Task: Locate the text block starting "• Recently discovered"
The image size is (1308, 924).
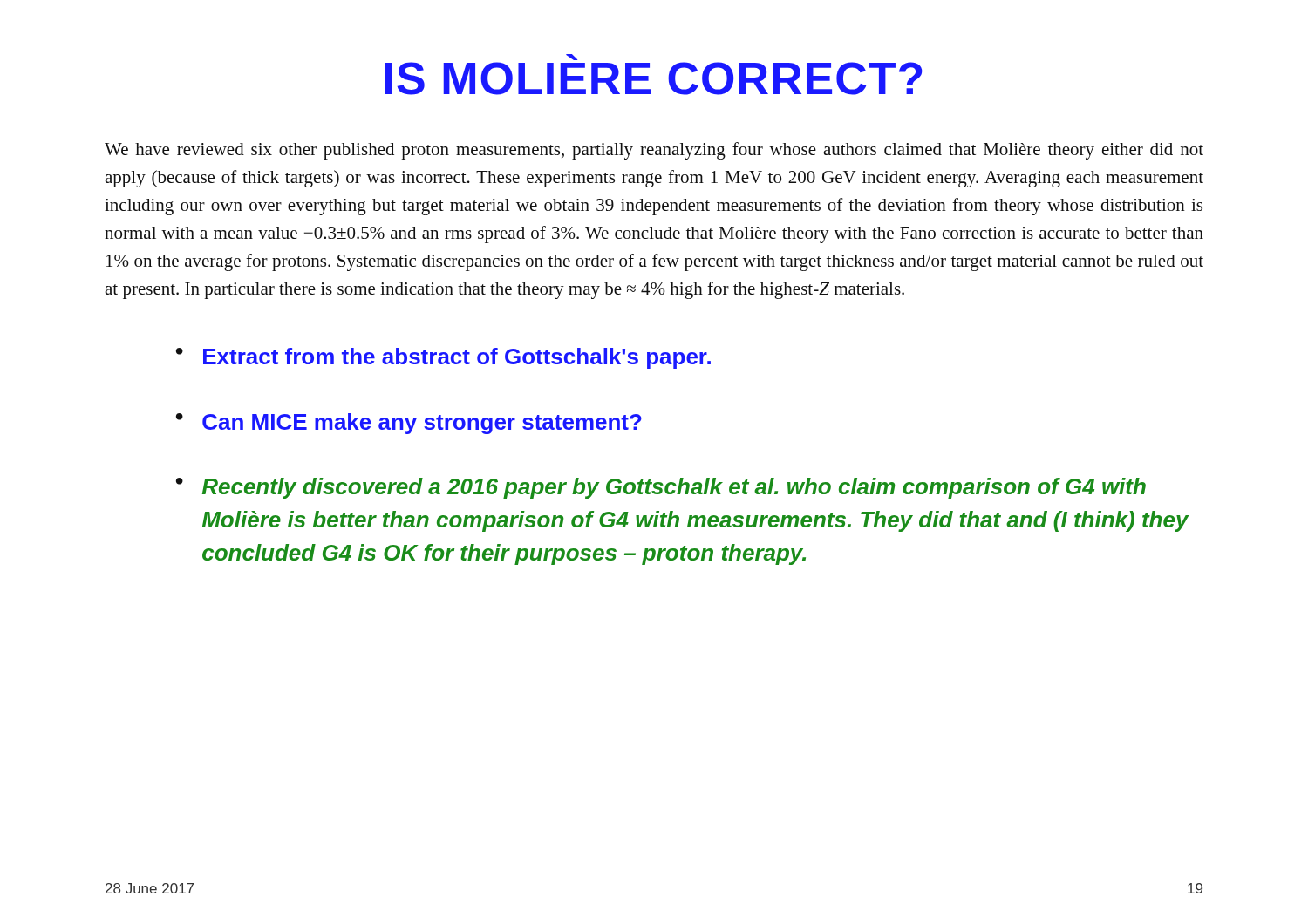Action: [x=689, y=520]
